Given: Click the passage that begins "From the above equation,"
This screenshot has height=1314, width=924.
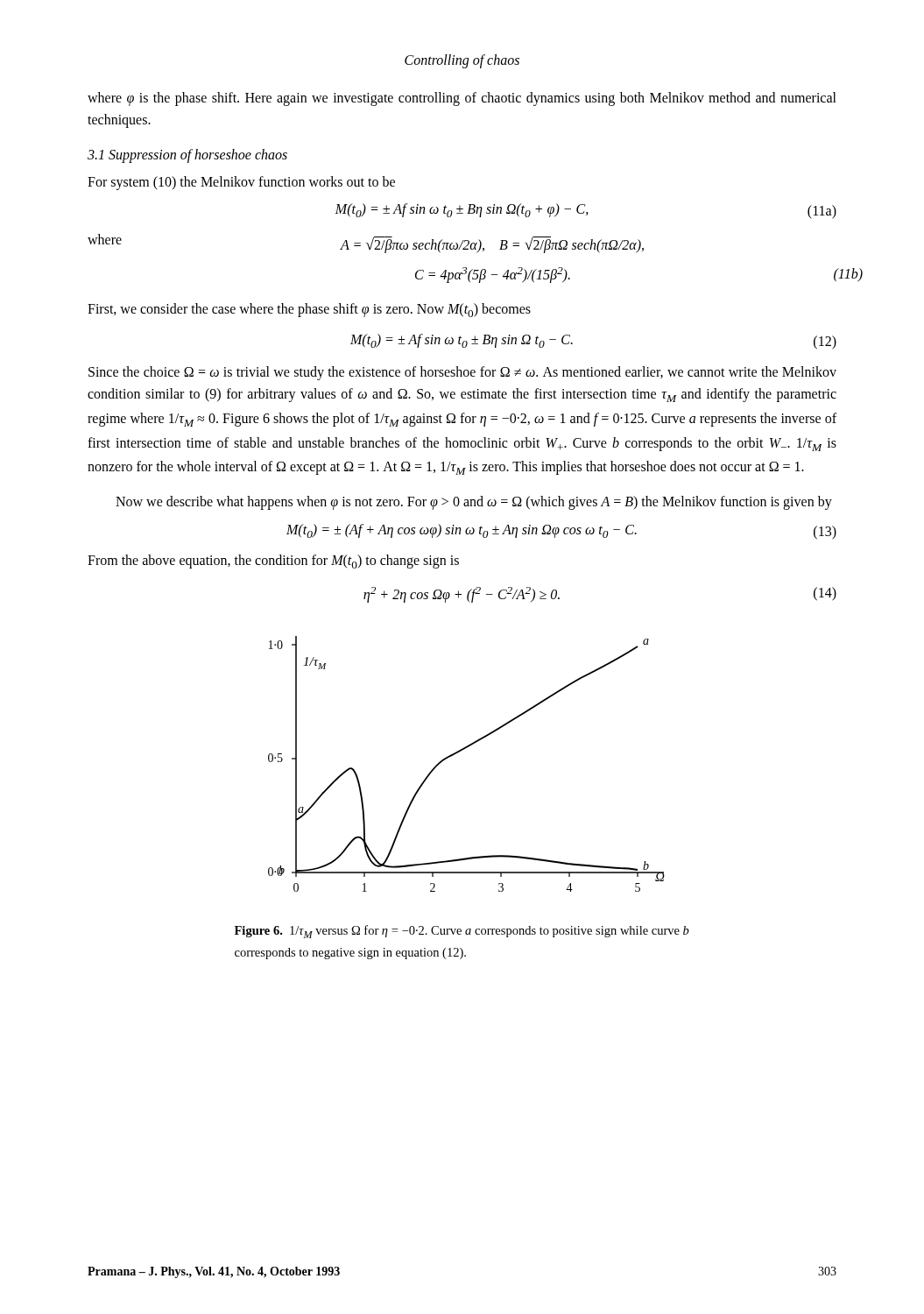Looking at the screenshot, I should pyautogui.click(x=273, y=562).
